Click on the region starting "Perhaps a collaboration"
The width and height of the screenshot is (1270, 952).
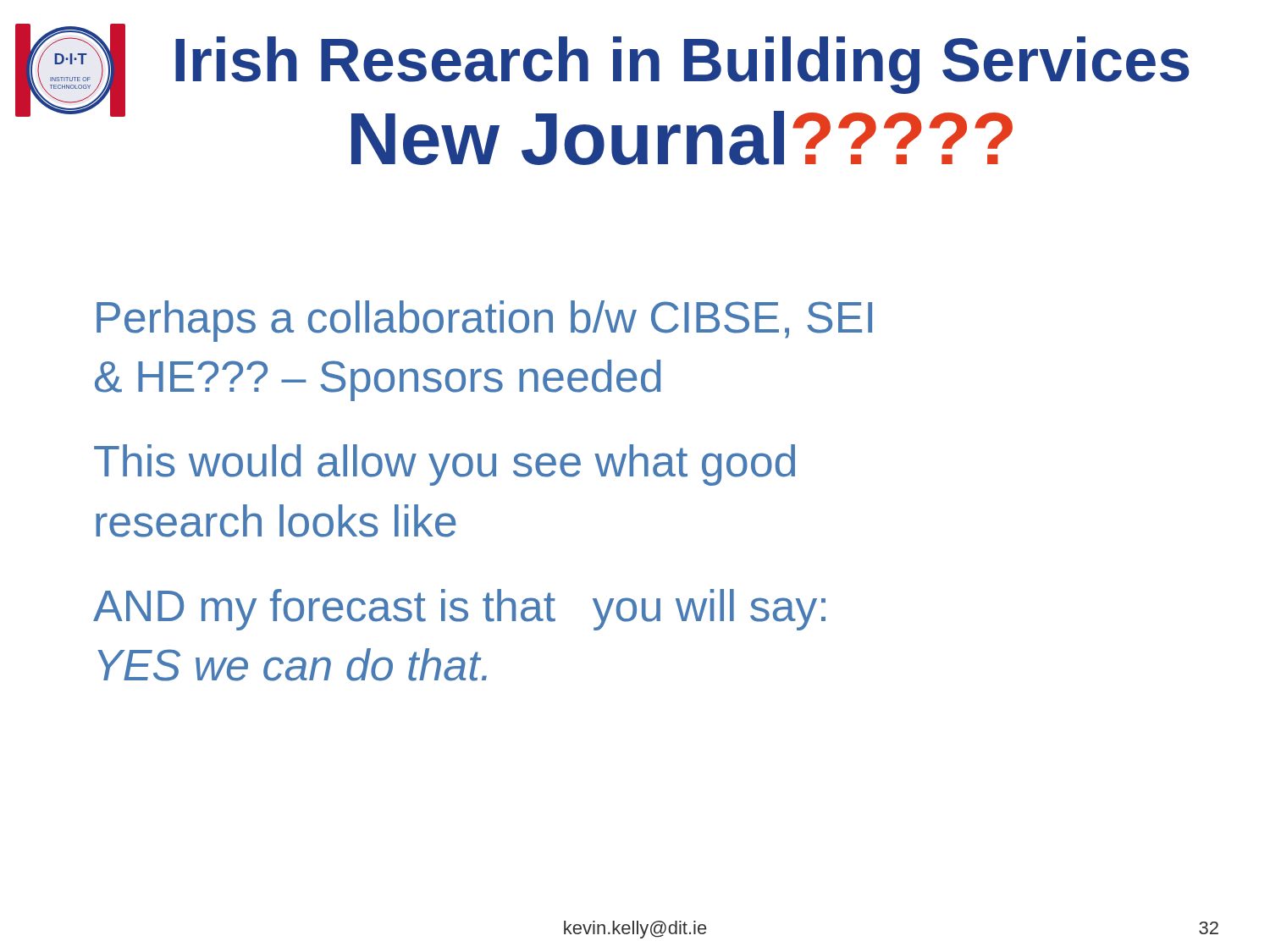(485, 347)
